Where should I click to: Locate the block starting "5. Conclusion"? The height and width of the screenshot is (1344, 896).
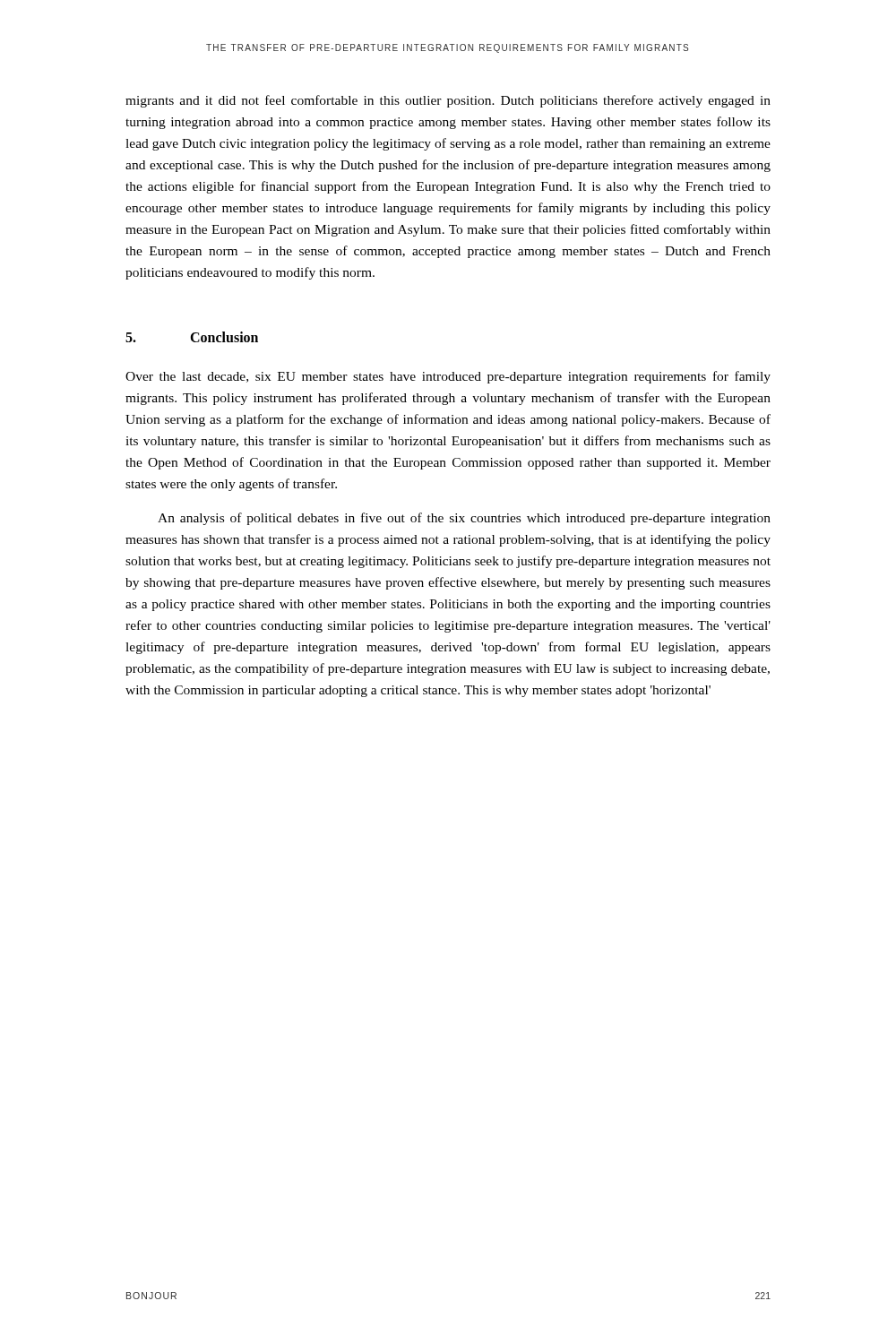tap(192, 338)
